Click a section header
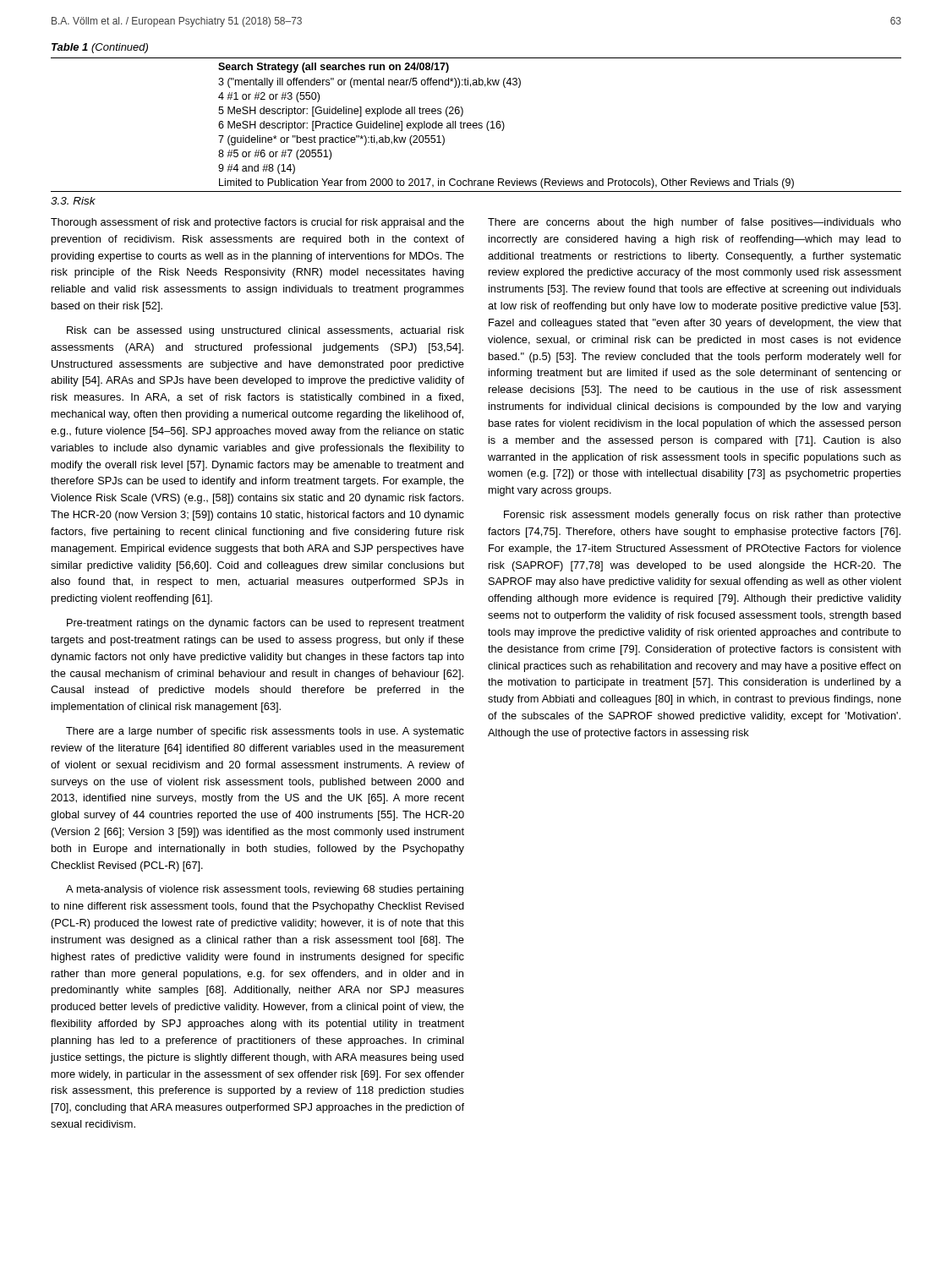952x1268 pixels. pos(73,201)
